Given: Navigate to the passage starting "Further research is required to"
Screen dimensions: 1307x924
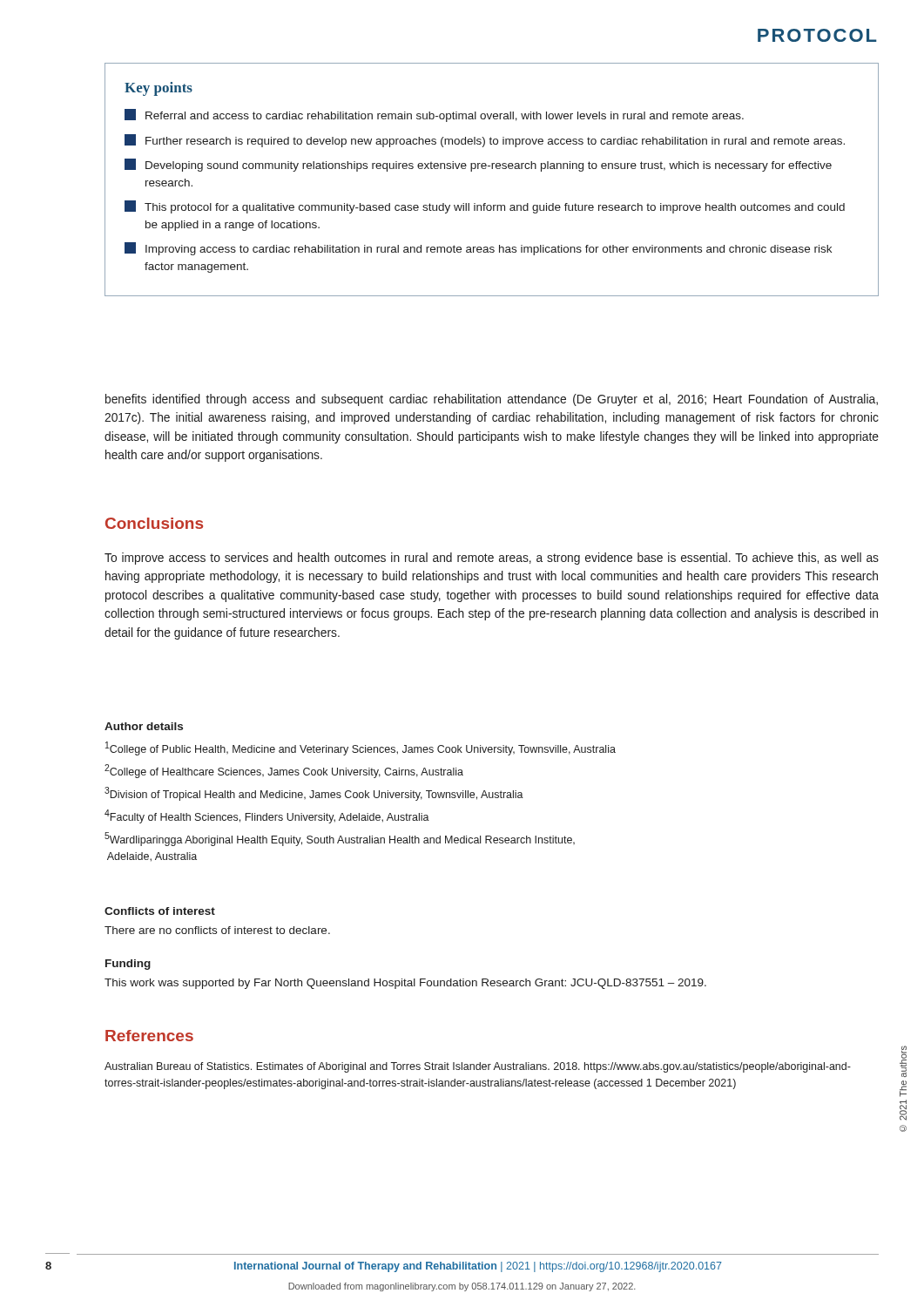Looking at the screenshot, I should (x=485, y=141).
